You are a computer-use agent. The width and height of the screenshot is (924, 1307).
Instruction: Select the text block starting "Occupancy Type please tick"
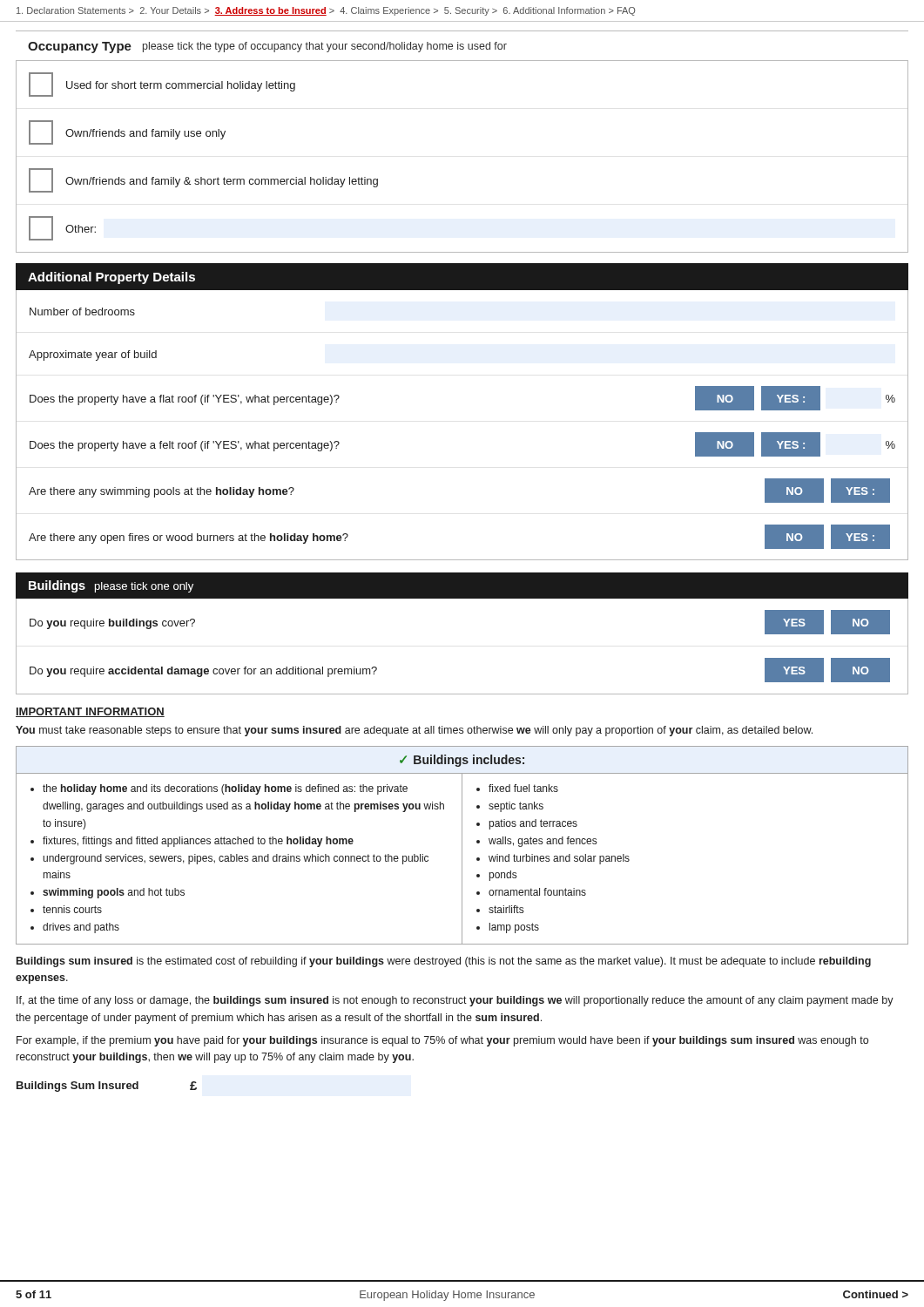click(267, 46)
